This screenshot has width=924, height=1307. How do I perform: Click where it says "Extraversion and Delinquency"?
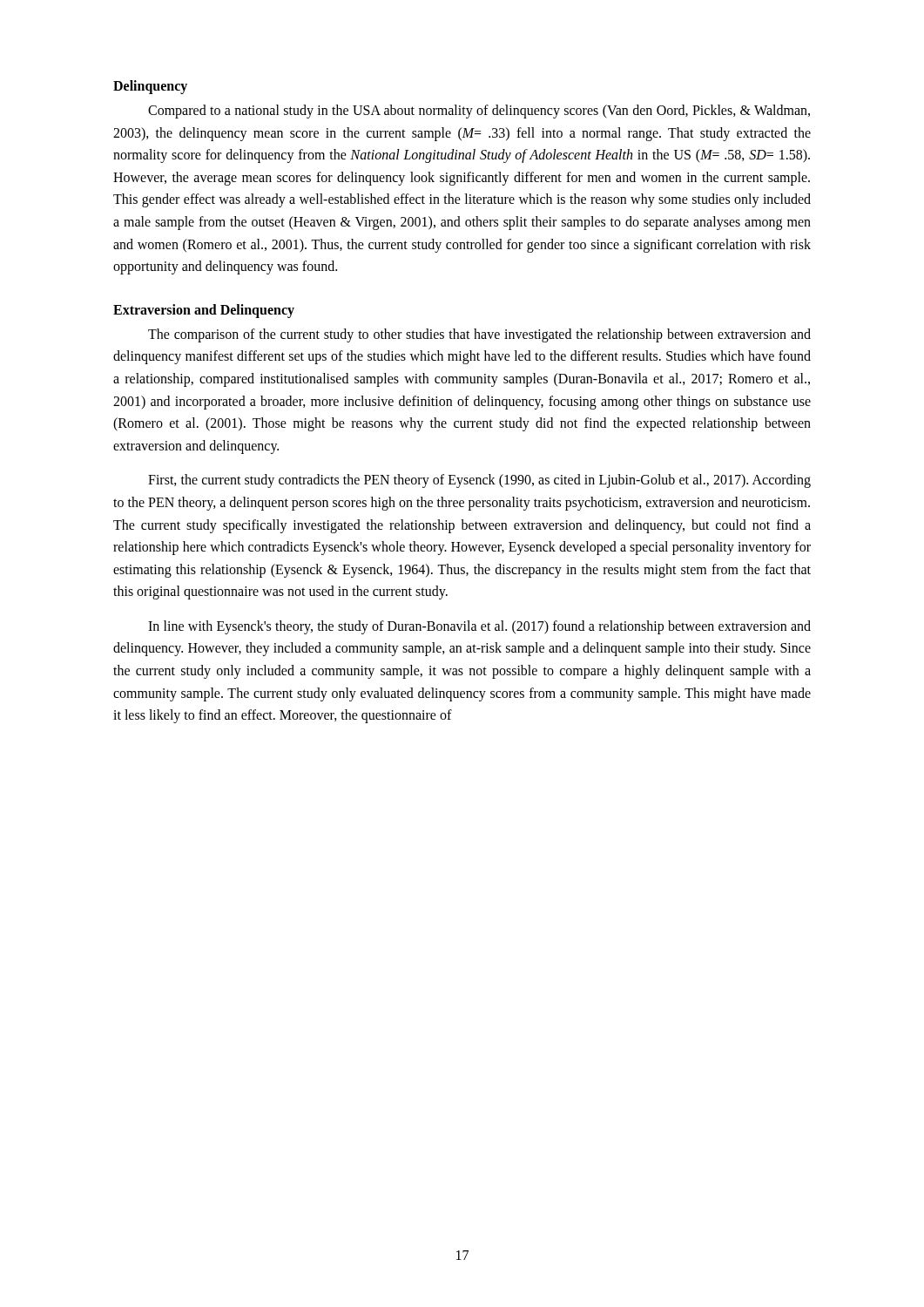[x=204, y=310]
